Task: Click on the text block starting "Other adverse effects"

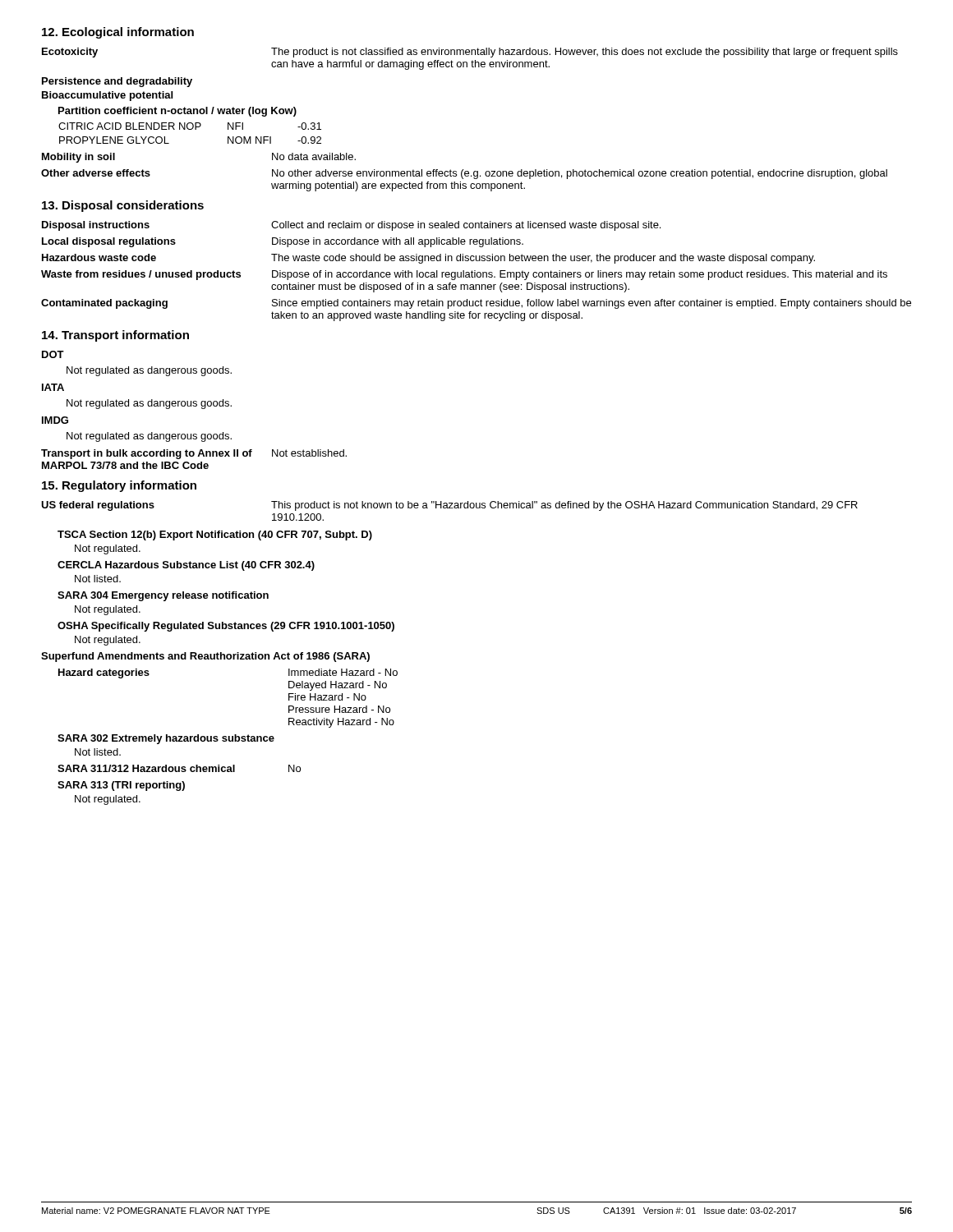Action: point(476,179)
